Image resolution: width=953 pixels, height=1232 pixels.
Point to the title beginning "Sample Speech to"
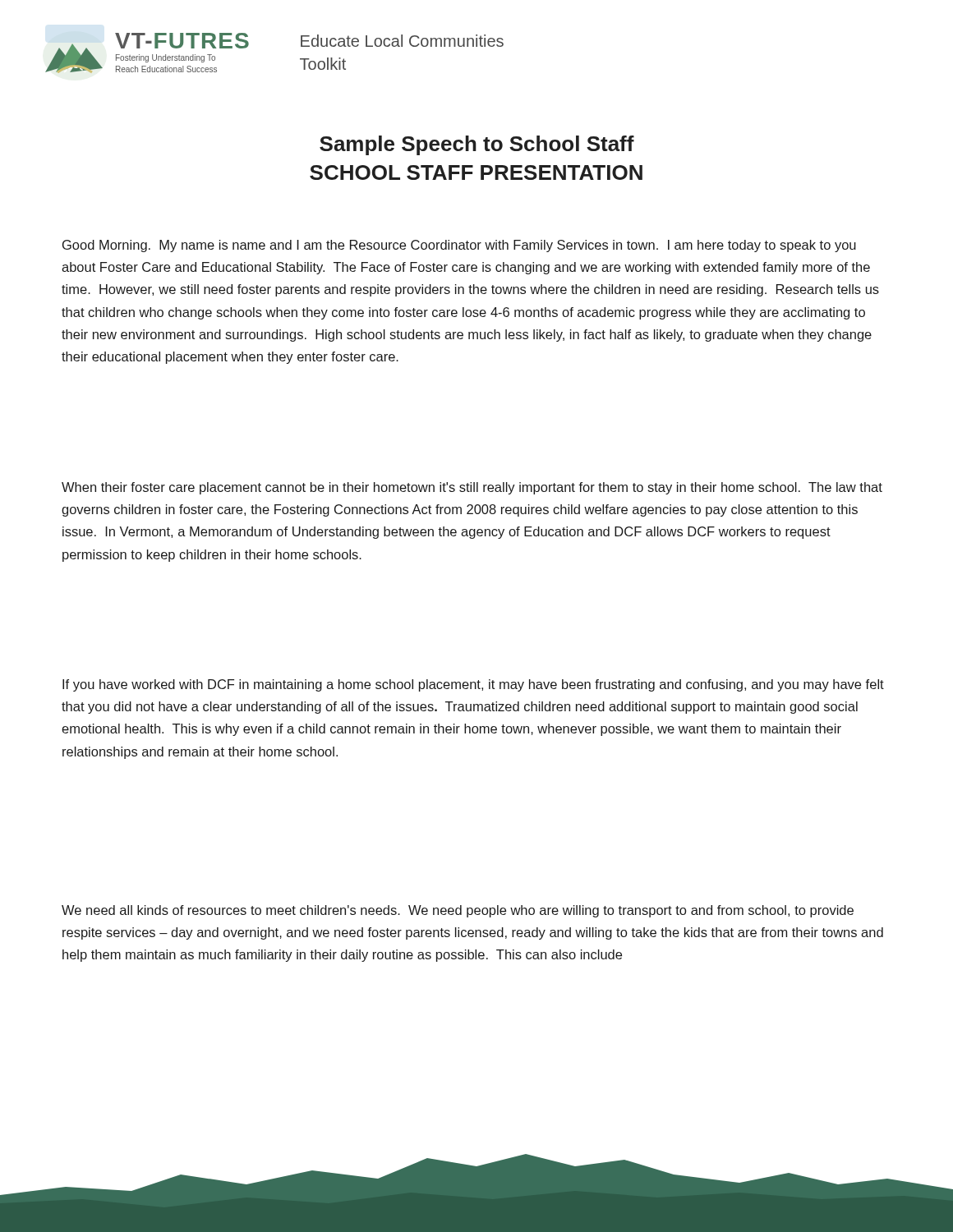(476, 144)
